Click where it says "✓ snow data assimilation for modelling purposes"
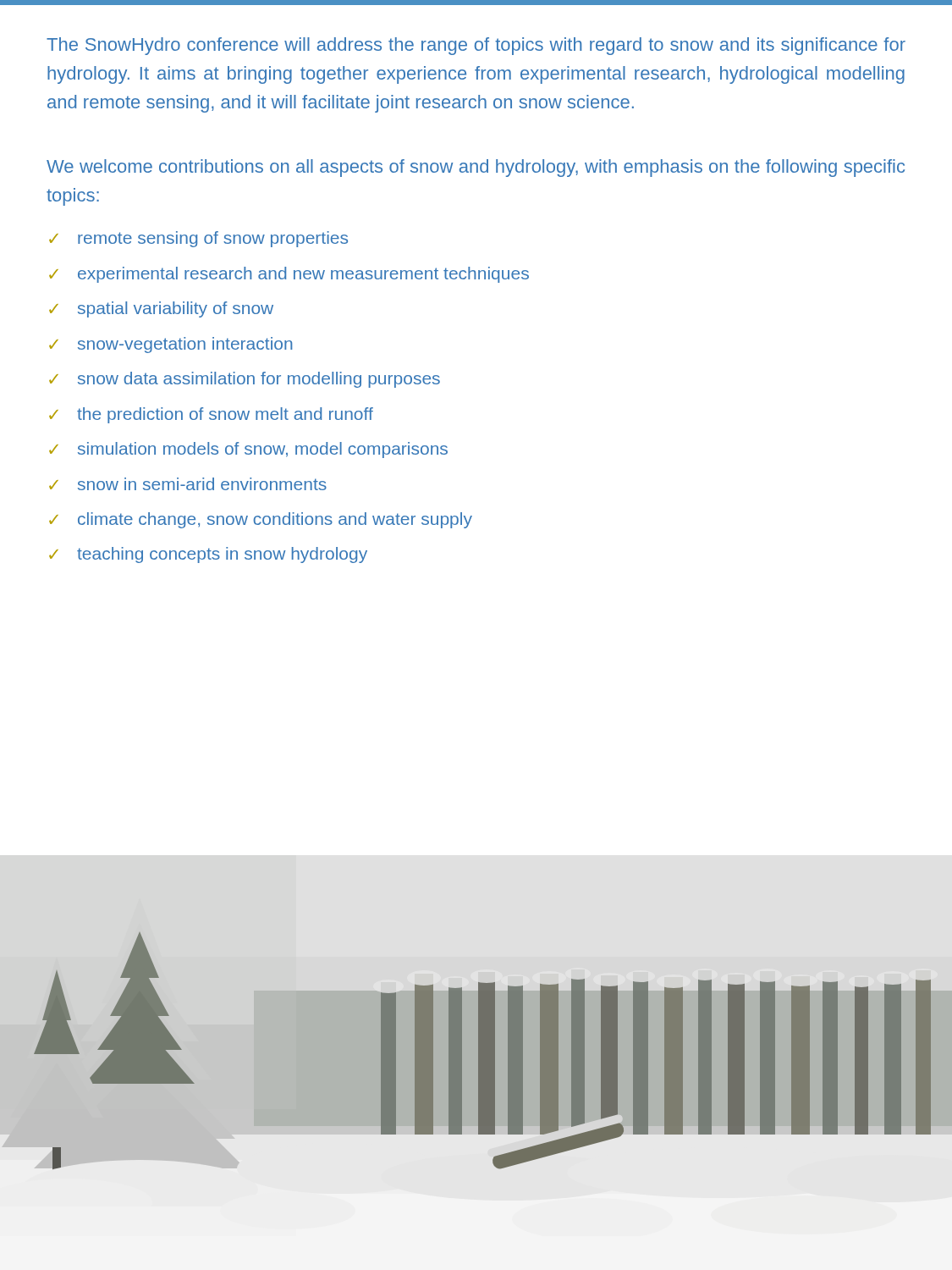 (244, 379)
